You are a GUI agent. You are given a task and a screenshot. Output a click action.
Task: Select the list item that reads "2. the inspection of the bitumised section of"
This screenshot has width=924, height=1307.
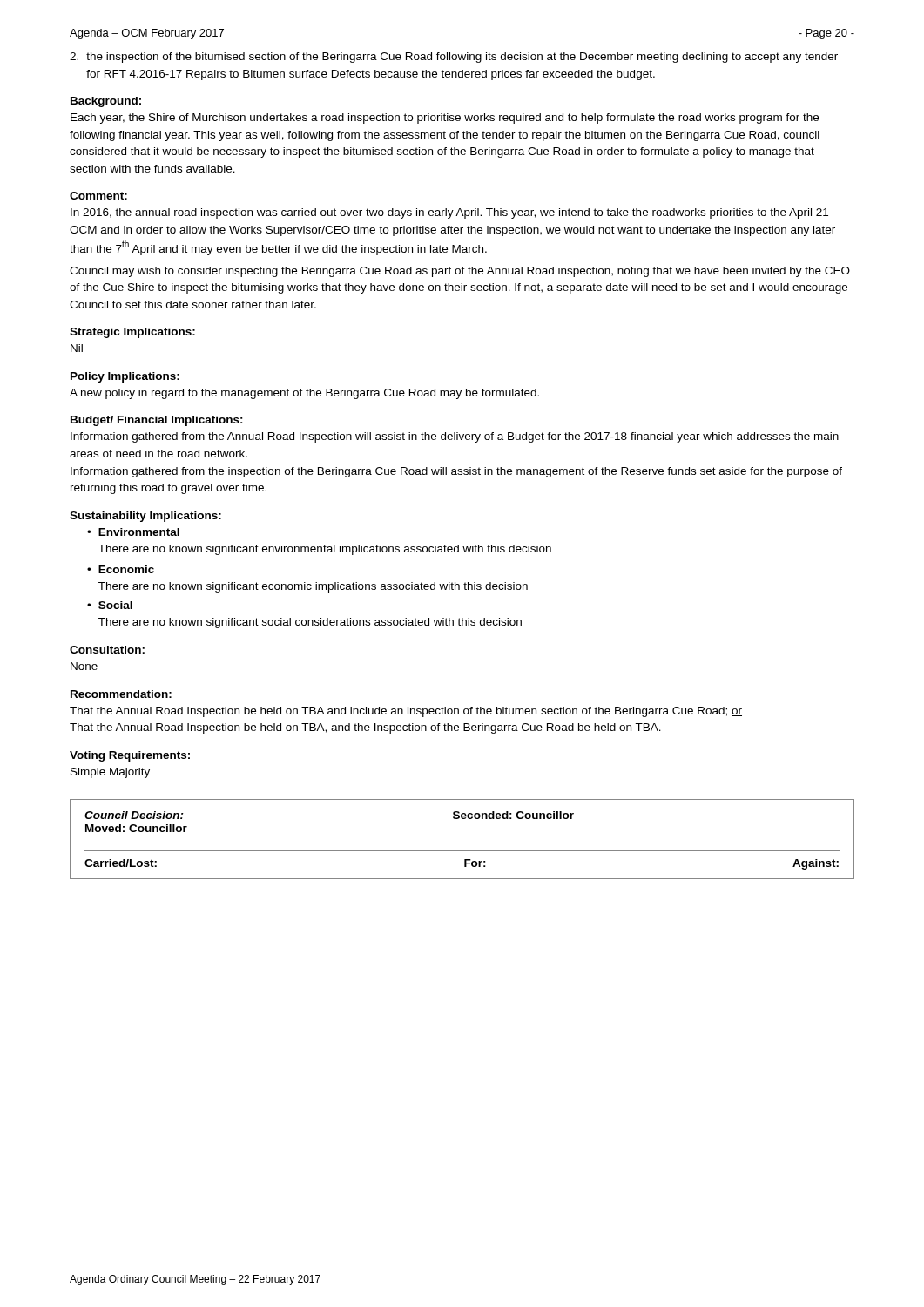pos(462,65)
